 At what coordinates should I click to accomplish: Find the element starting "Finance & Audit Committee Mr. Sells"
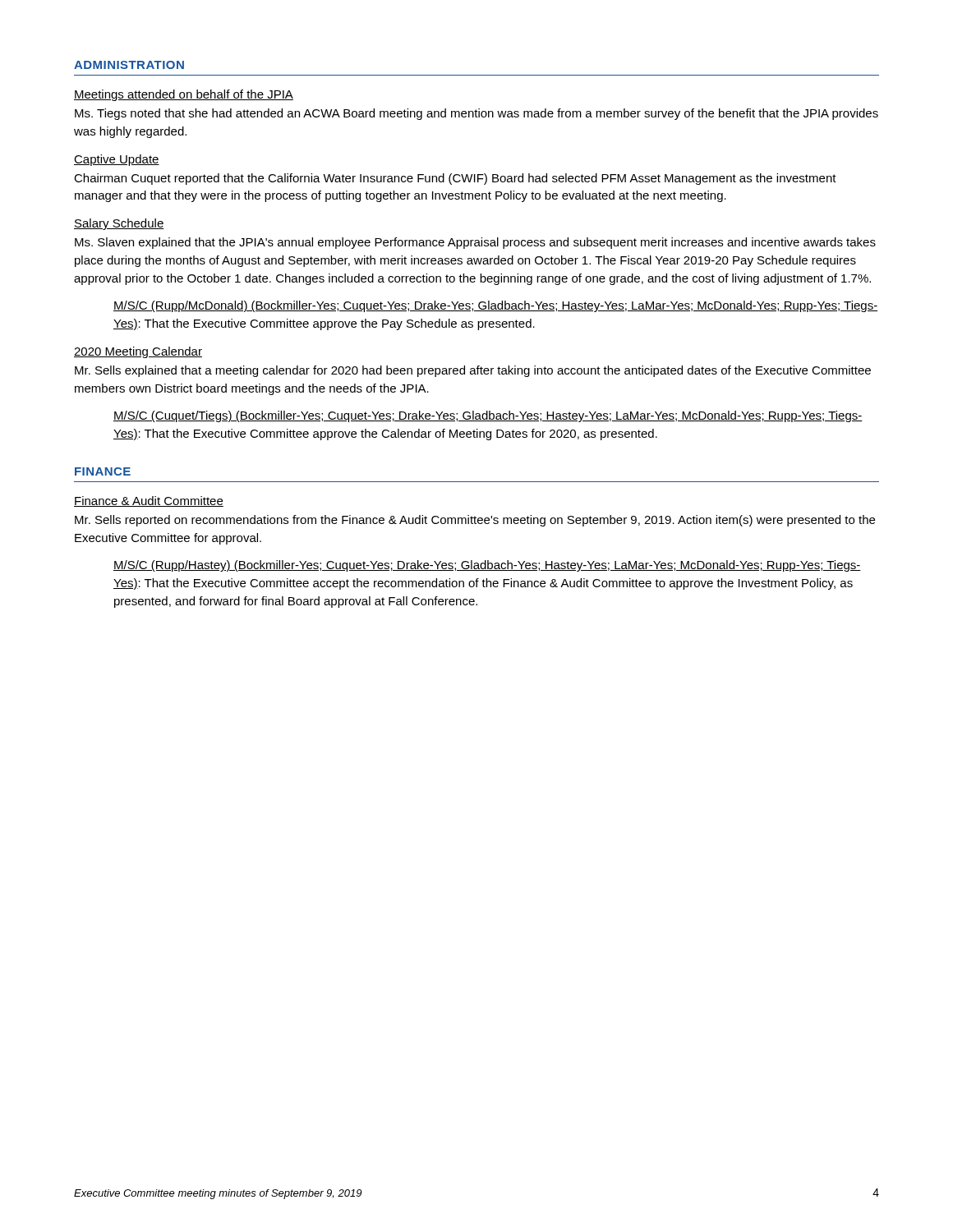(476, 520)
